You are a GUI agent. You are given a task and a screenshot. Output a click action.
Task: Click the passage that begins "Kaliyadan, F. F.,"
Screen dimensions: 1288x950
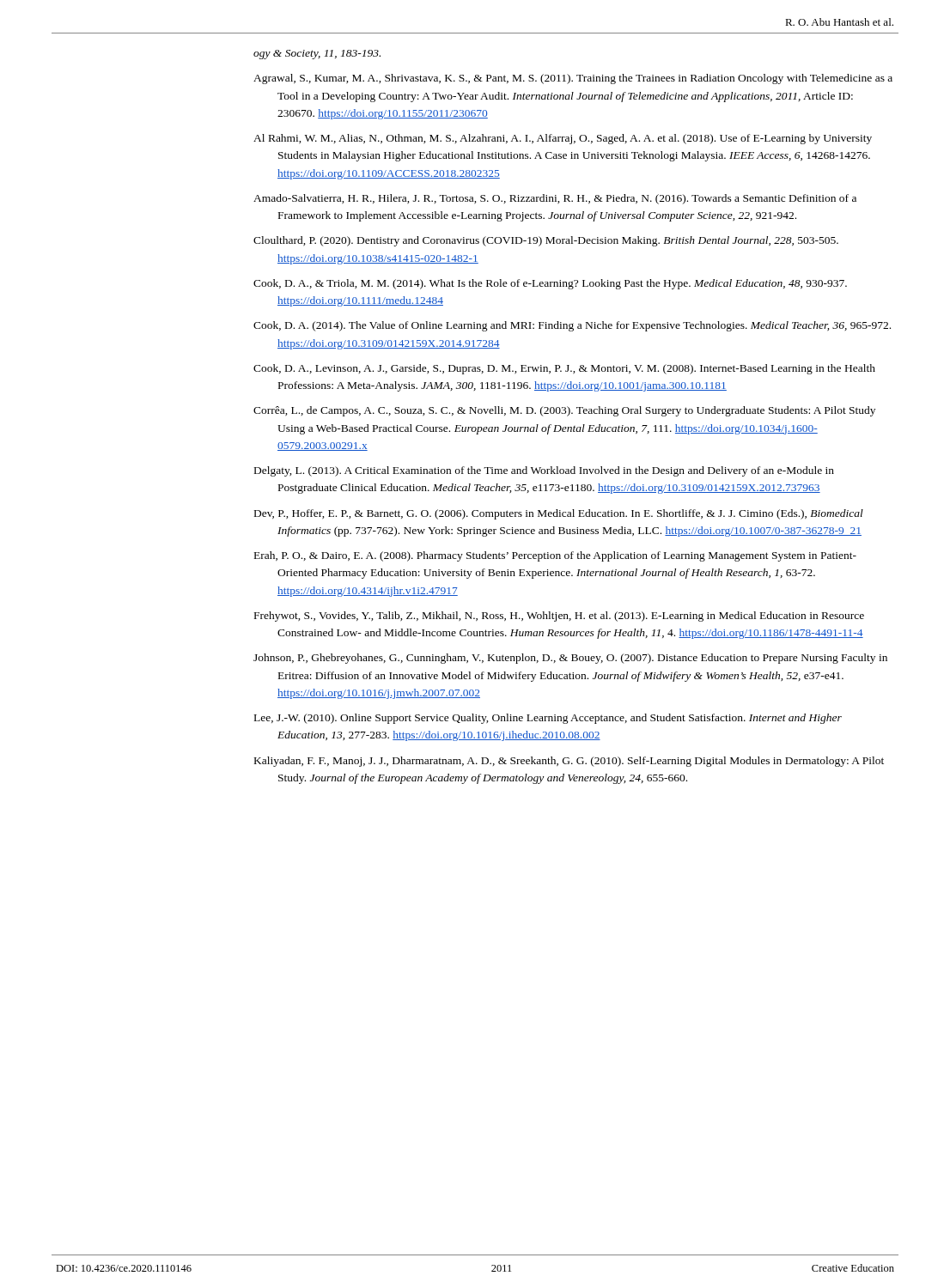pos(569,769)
